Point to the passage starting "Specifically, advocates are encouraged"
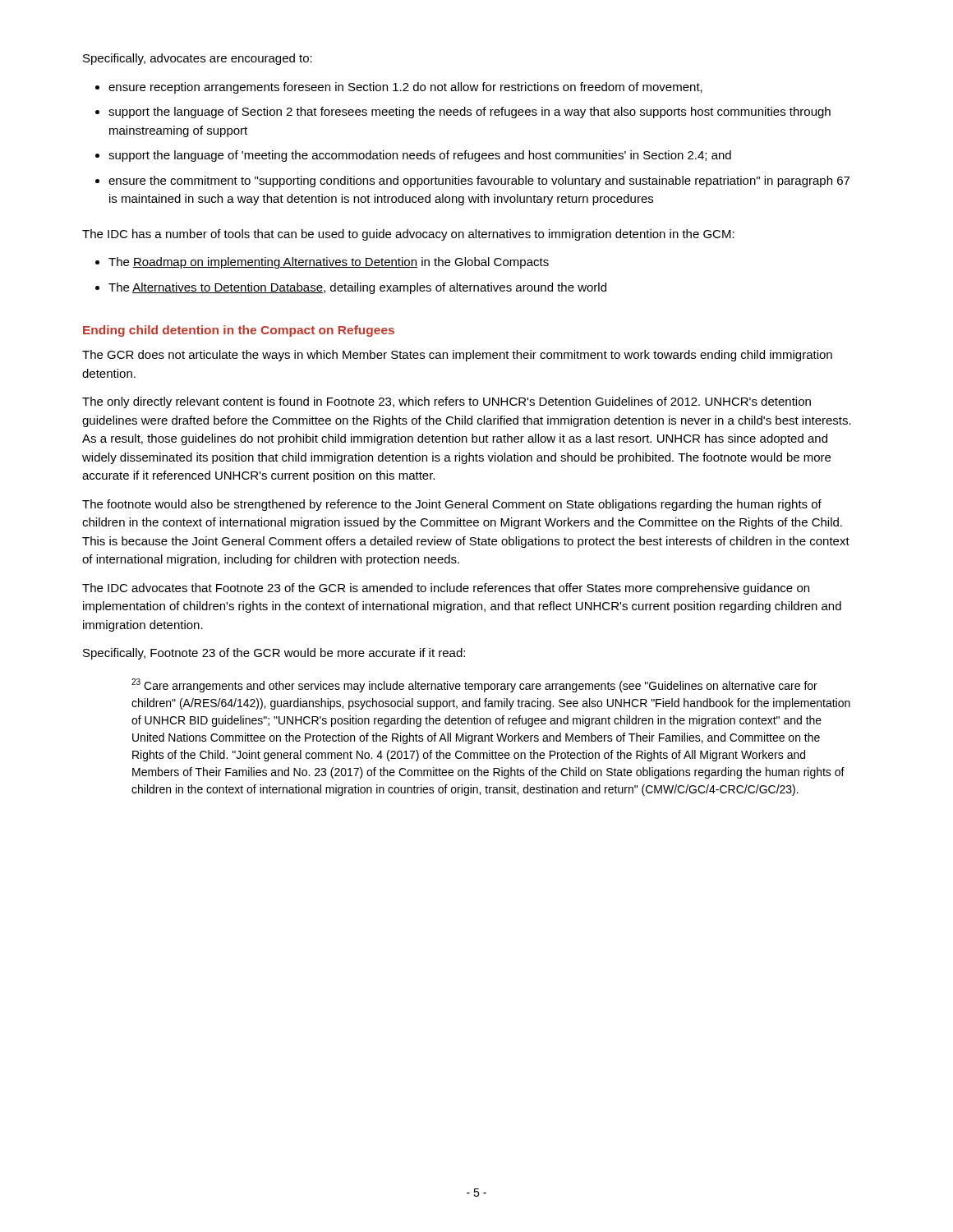 click(x=197, y=58)
